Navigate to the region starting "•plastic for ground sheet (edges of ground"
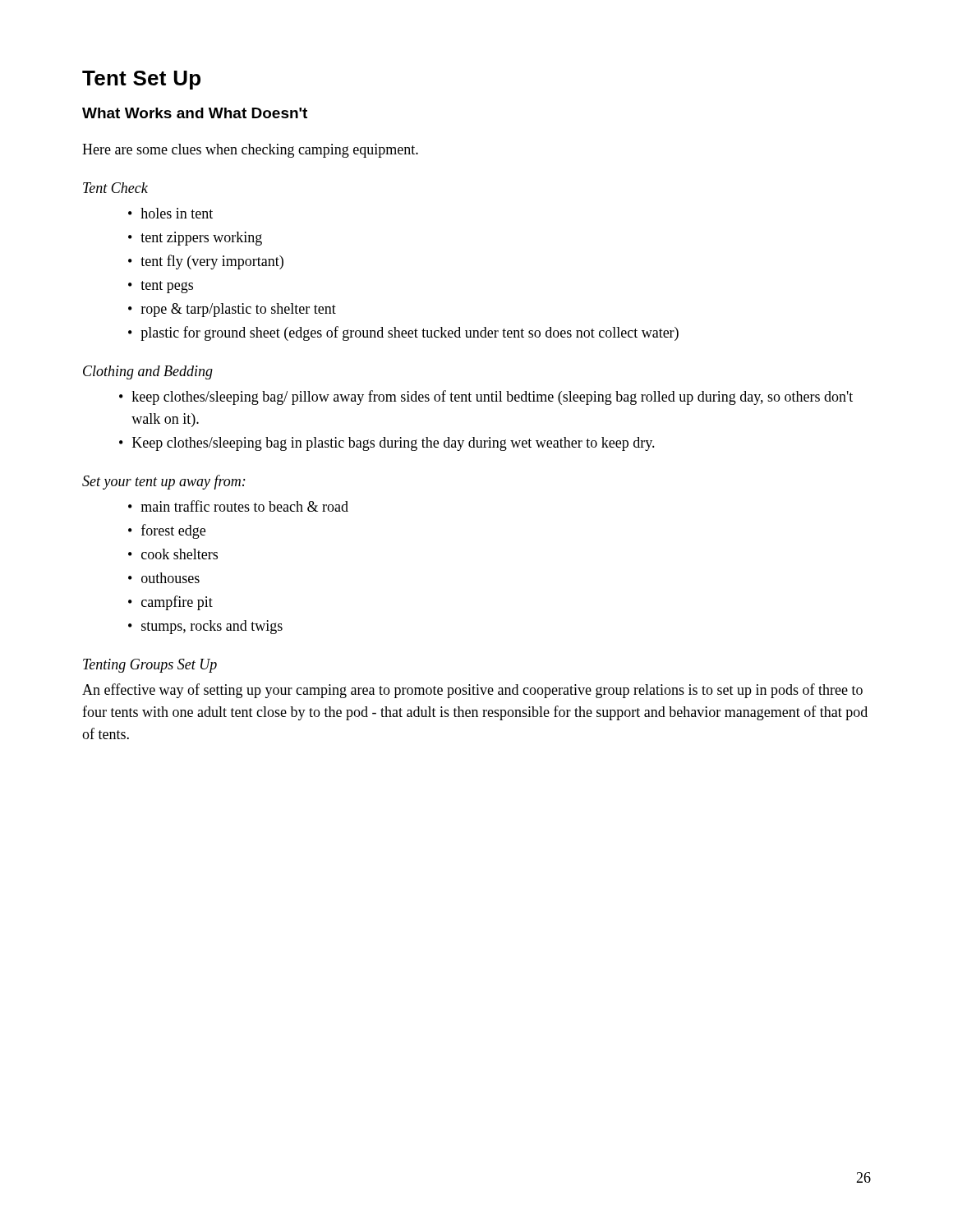953x1232 pixels. click(x=403, y=333)
